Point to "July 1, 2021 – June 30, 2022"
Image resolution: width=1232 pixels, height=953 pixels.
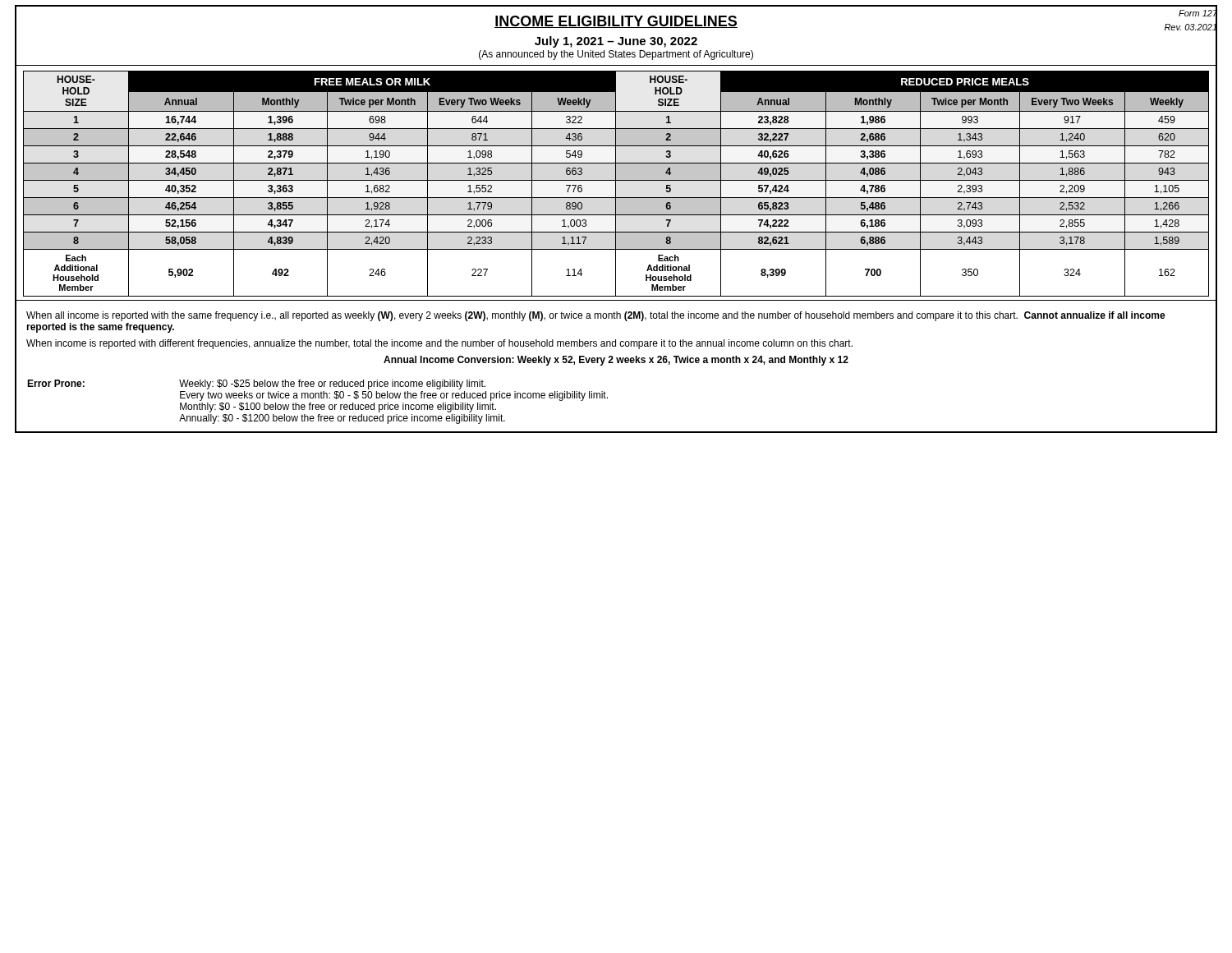(616, 41)
